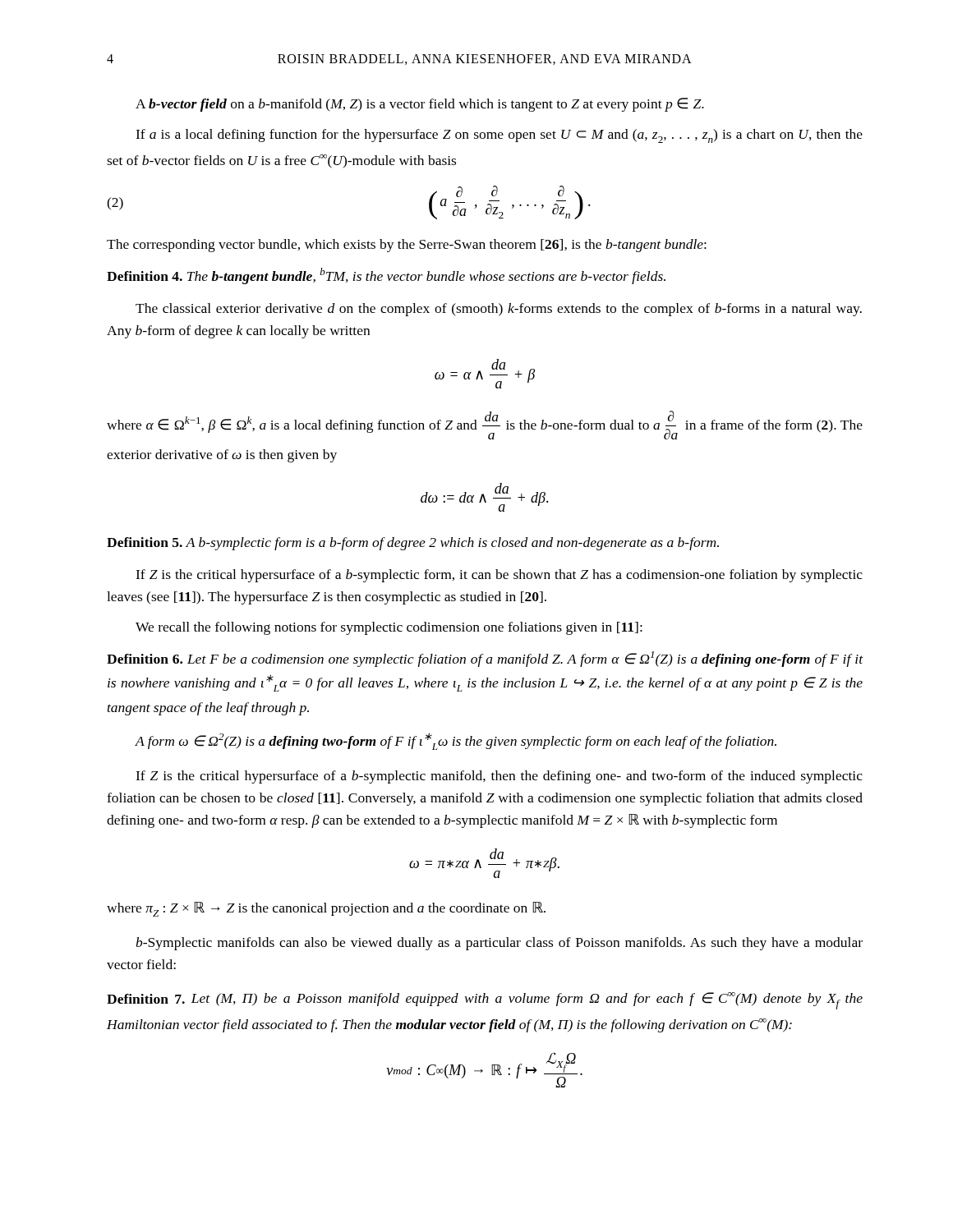This screenshot has height=1232, width=953.
Task: Point to the region starting "b-Symplectic manifolds can"
Action: point(485,953)
